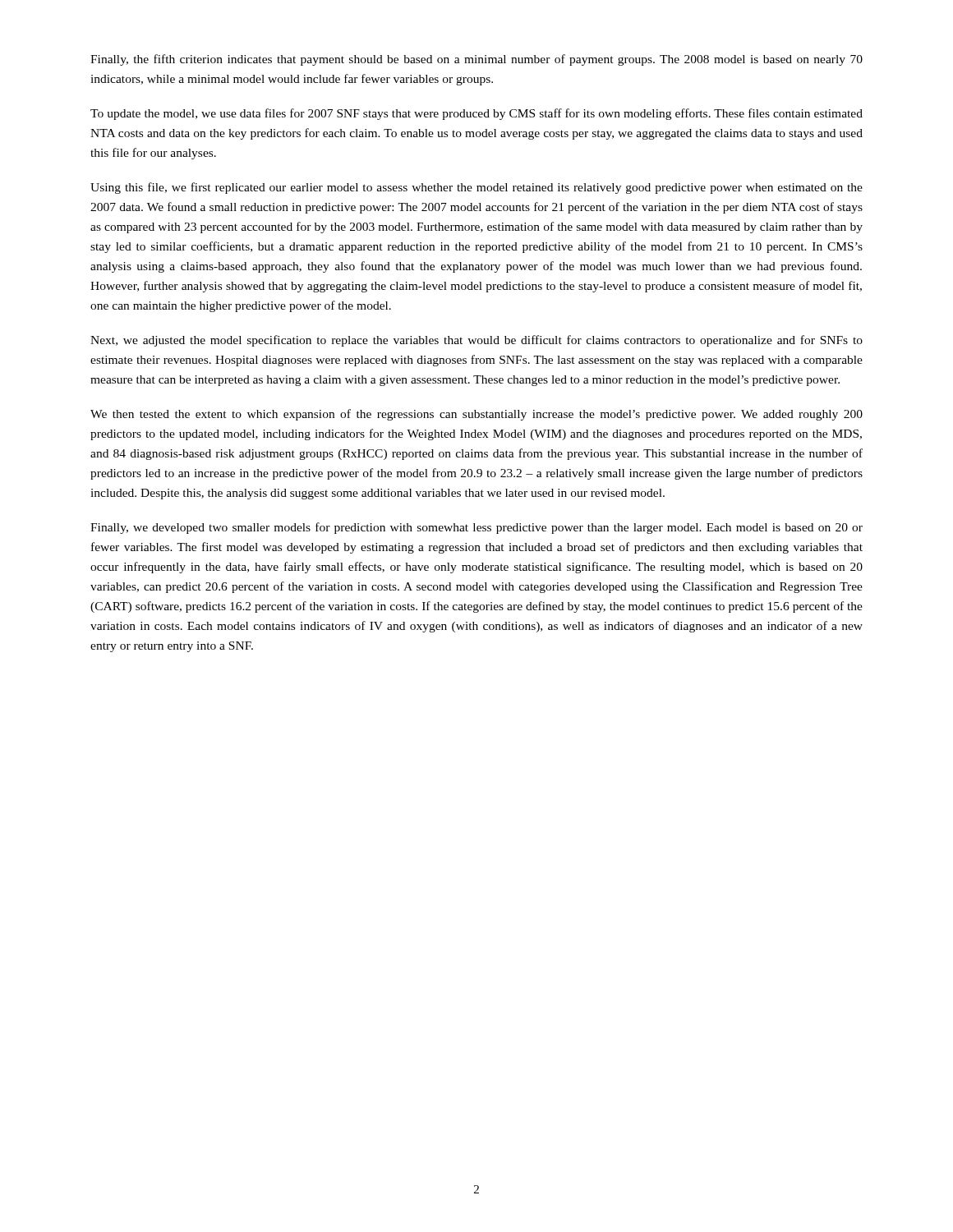The image size is (953, 1232).
Task: Click on the block starting "Finally, the fifth criterion indicates that payment should"
Action: tap(476, 69)
